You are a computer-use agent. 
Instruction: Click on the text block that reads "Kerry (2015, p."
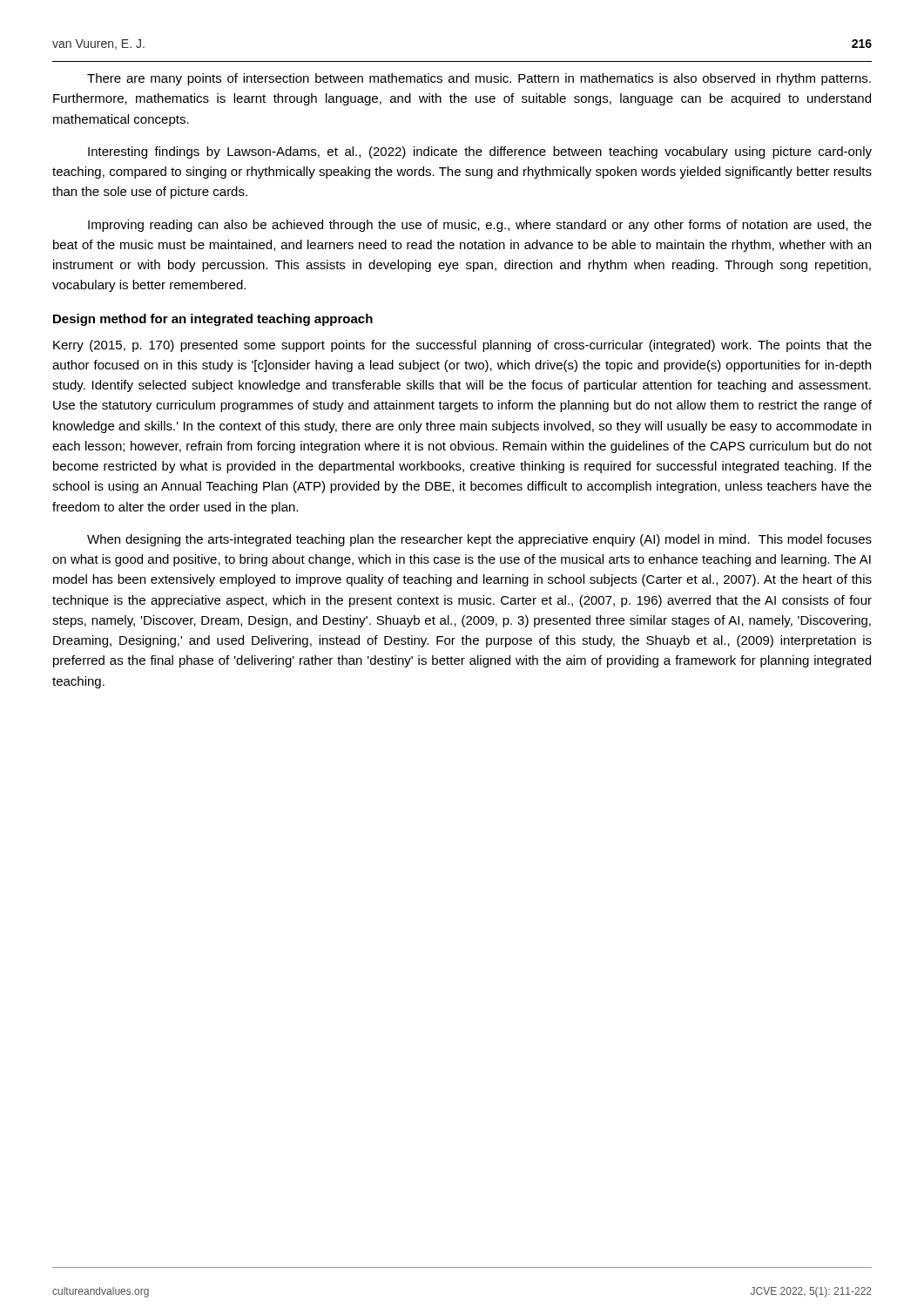point(462,425)
